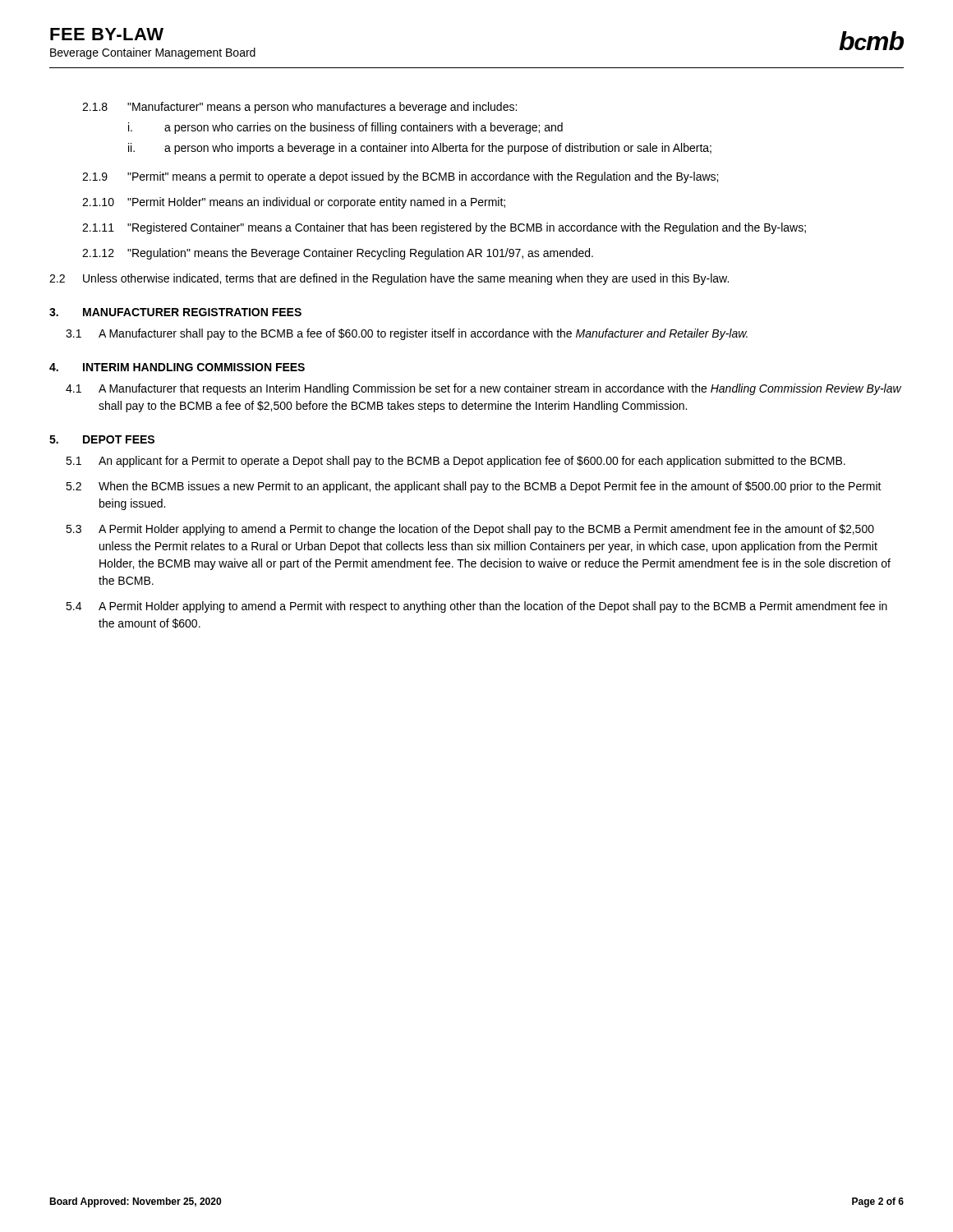Select the region starting "2.1.10 "Permit Holder" means an individual"
Viewport: 953px width, 1232px height.
point(493,202)
